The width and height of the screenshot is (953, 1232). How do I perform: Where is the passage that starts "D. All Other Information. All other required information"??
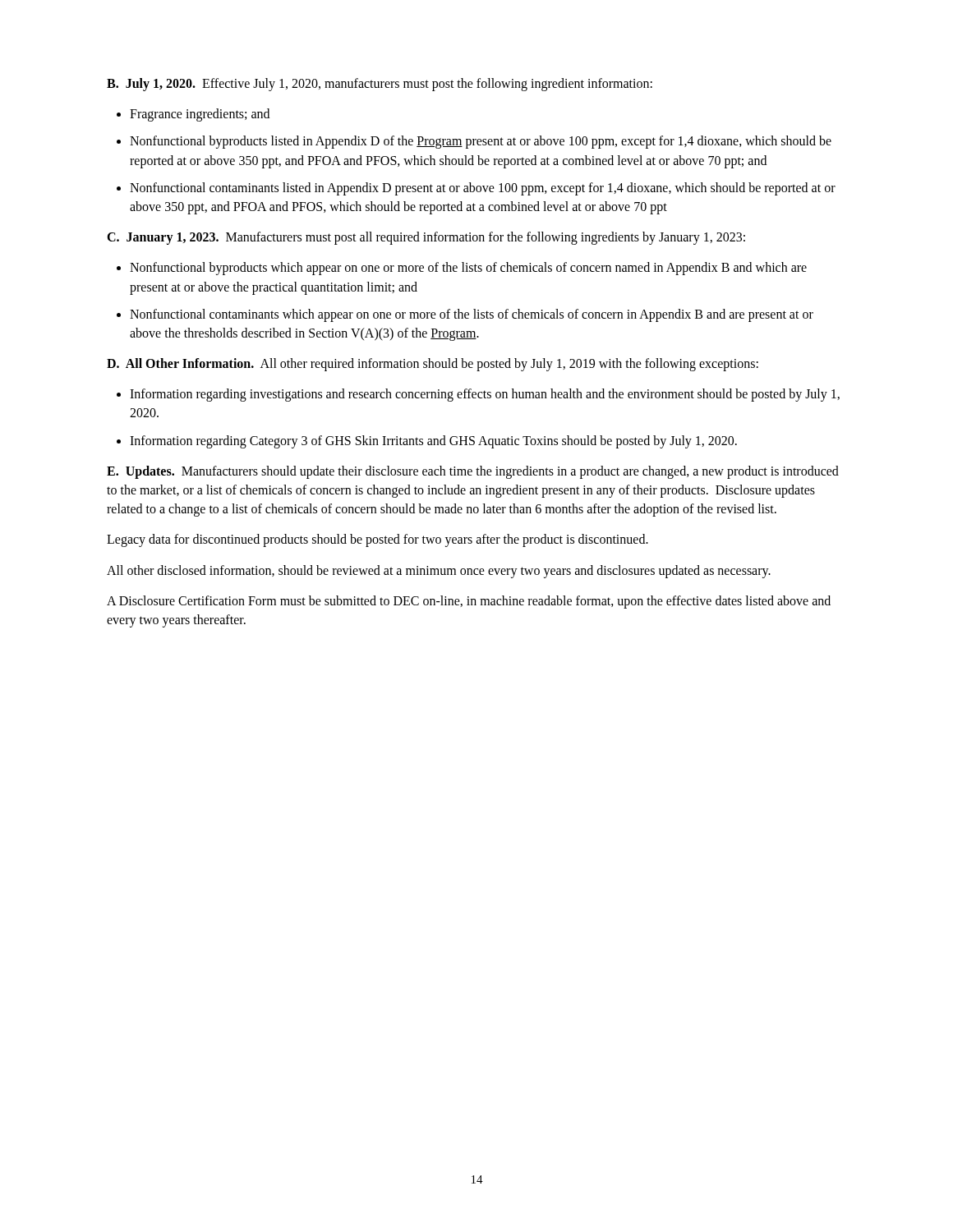(476, 364)
